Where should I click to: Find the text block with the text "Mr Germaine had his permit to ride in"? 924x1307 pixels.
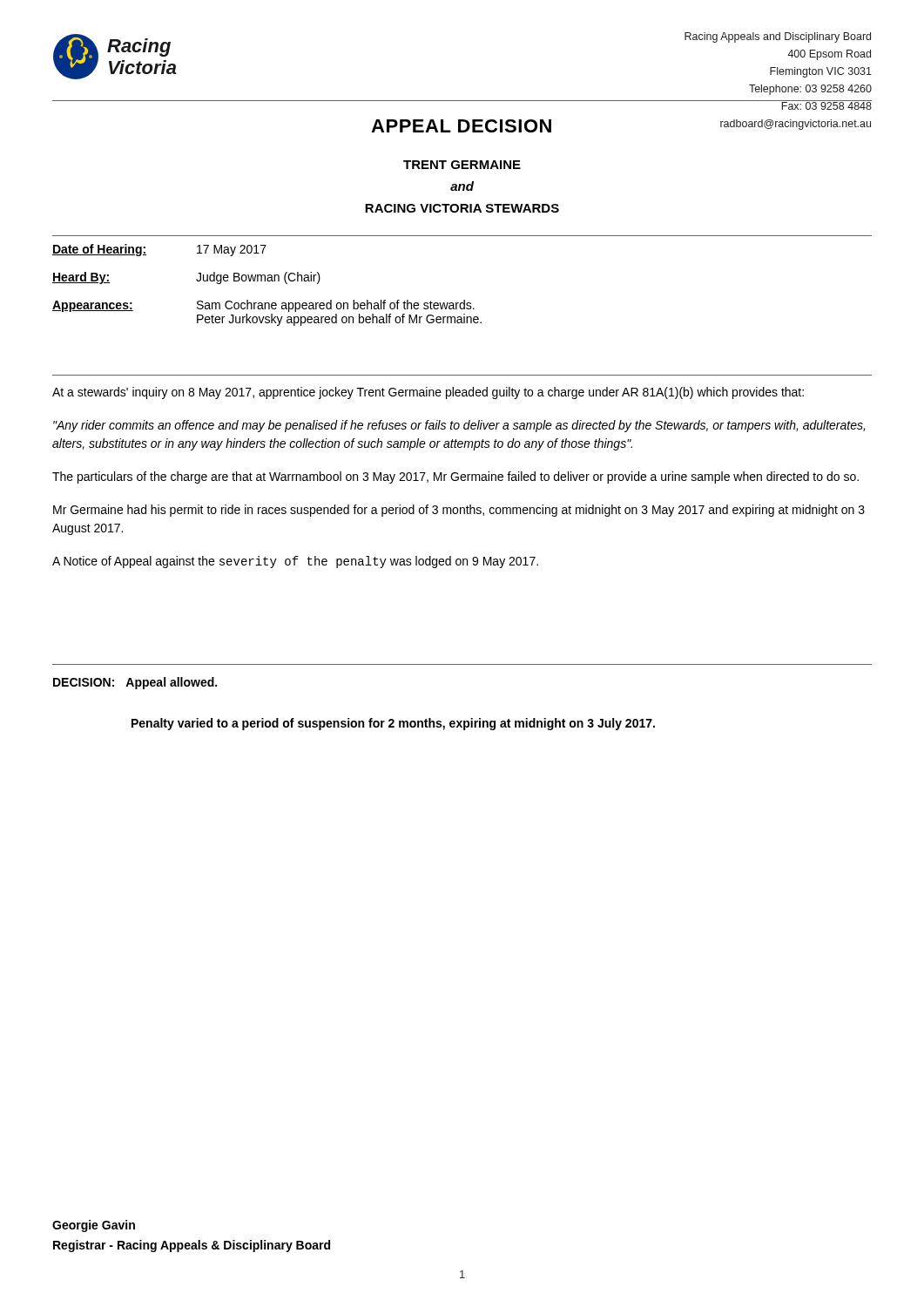pos(459,519)
